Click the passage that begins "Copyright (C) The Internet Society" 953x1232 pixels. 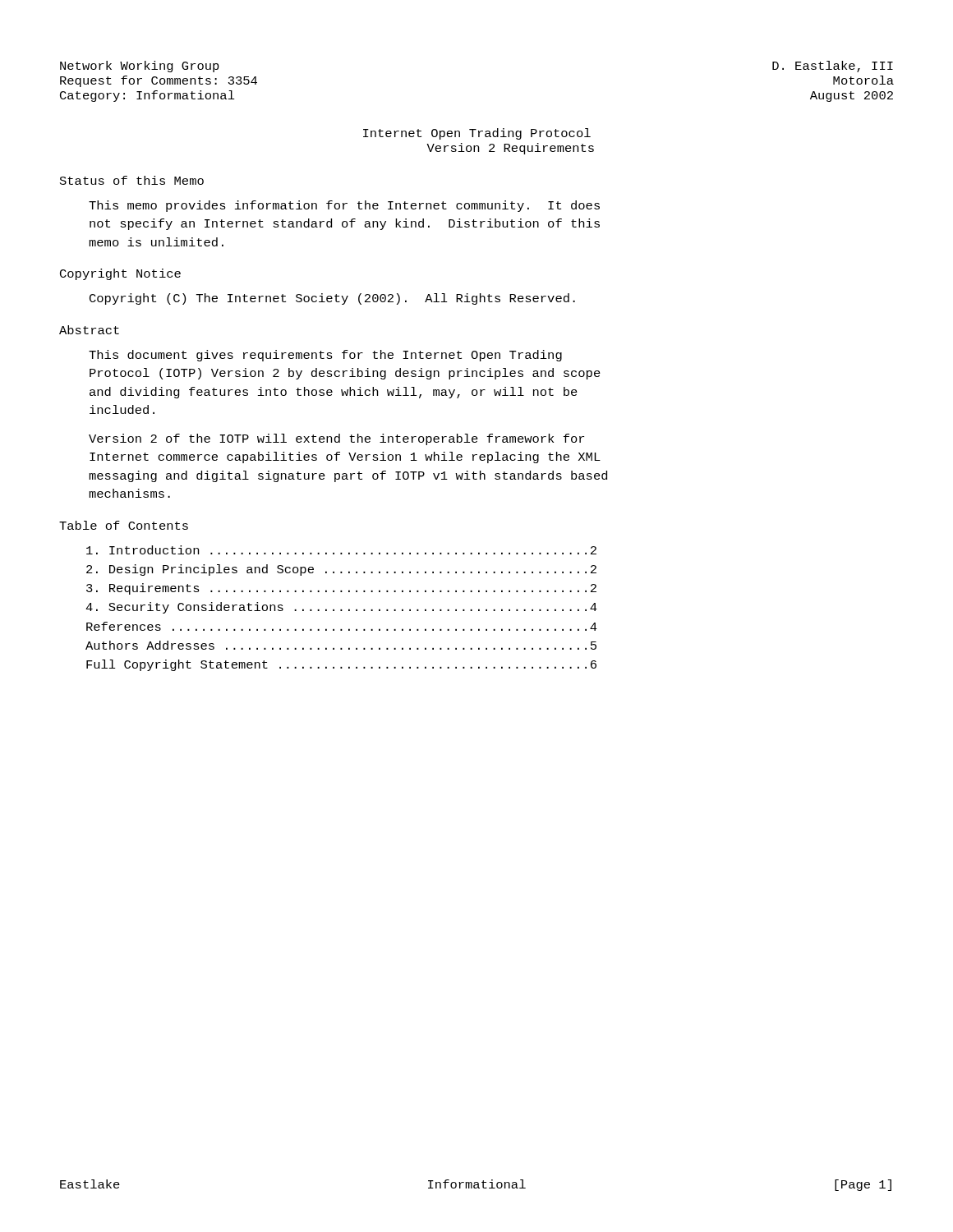(333, 299)
